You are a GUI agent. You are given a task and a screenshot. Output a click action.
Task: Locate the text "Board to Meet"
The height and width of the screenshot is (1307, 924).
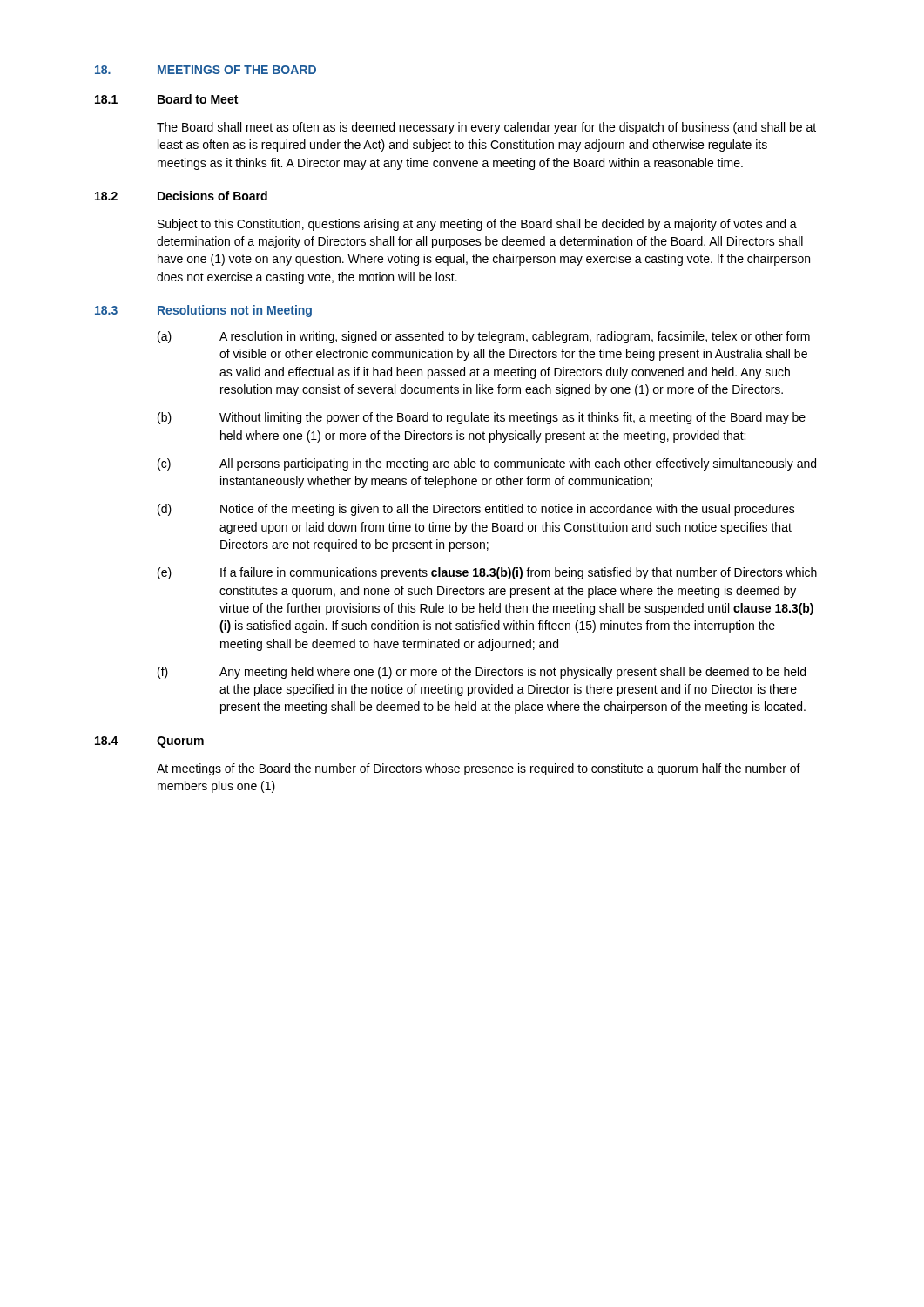[197, 99]
